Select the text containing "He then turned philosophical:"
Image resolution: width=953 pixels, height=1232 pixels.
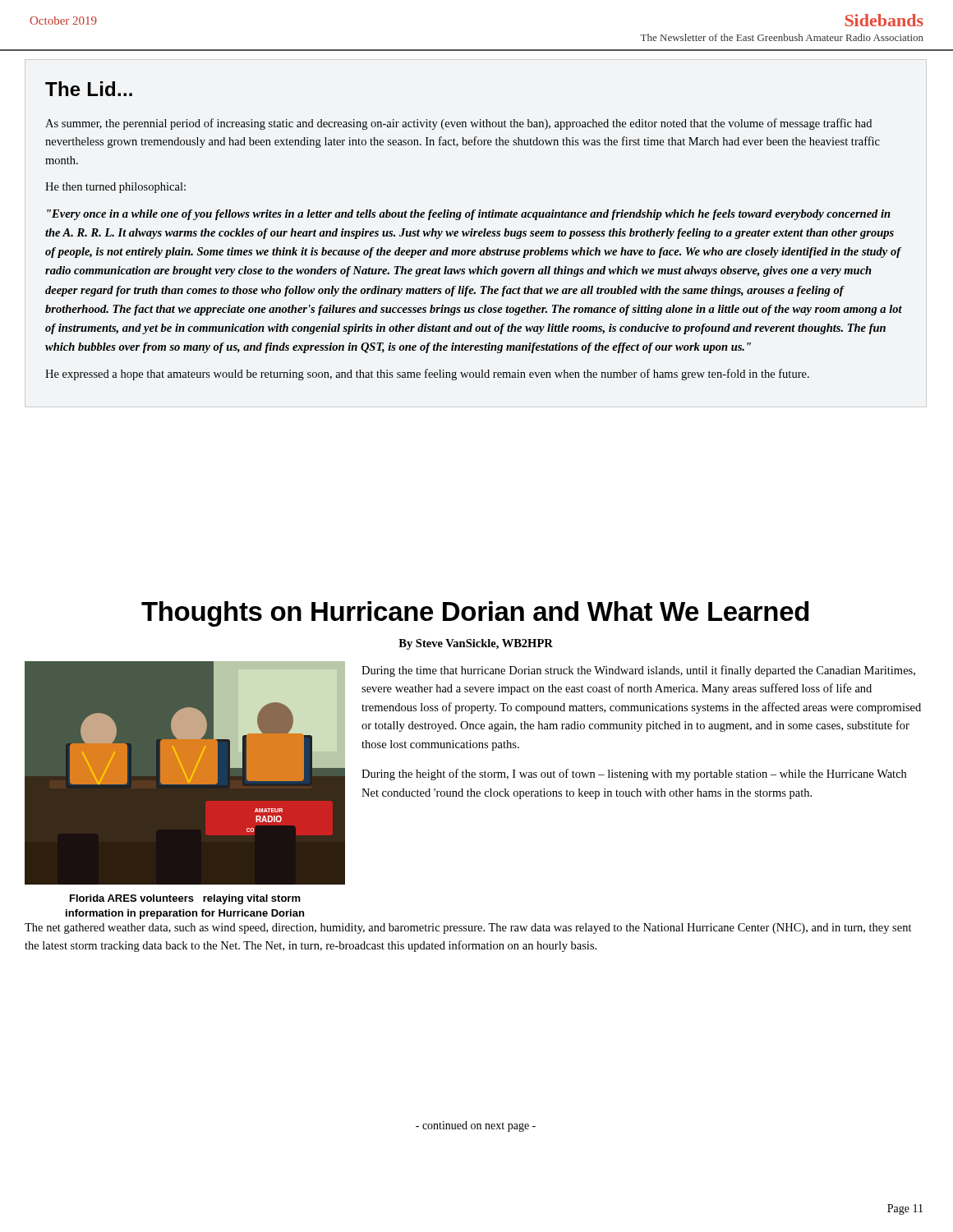coord(116,187)
